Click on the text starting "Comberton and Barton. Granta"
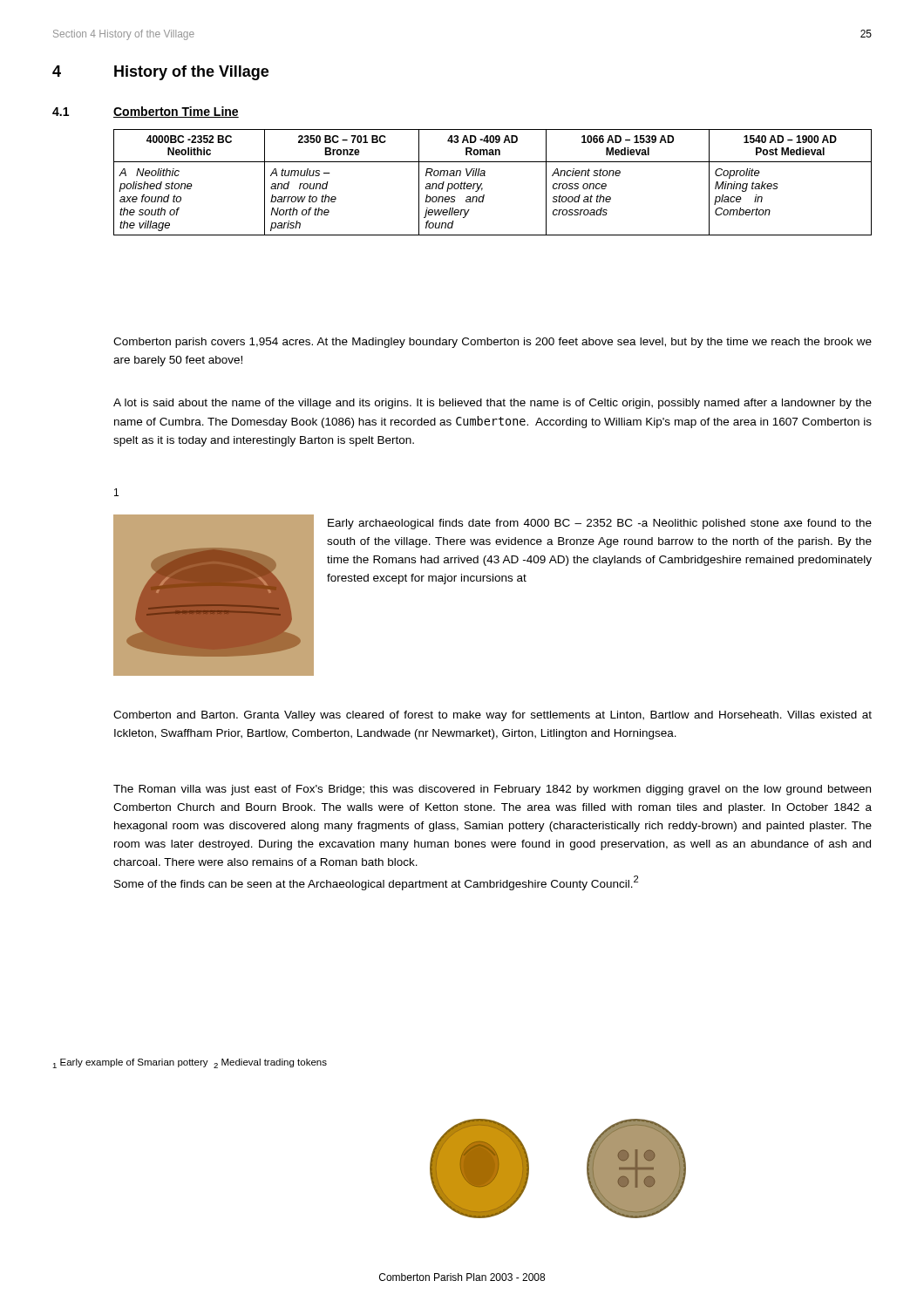The width and height of the screenshot is (924, 1308). tap(492, 724)
